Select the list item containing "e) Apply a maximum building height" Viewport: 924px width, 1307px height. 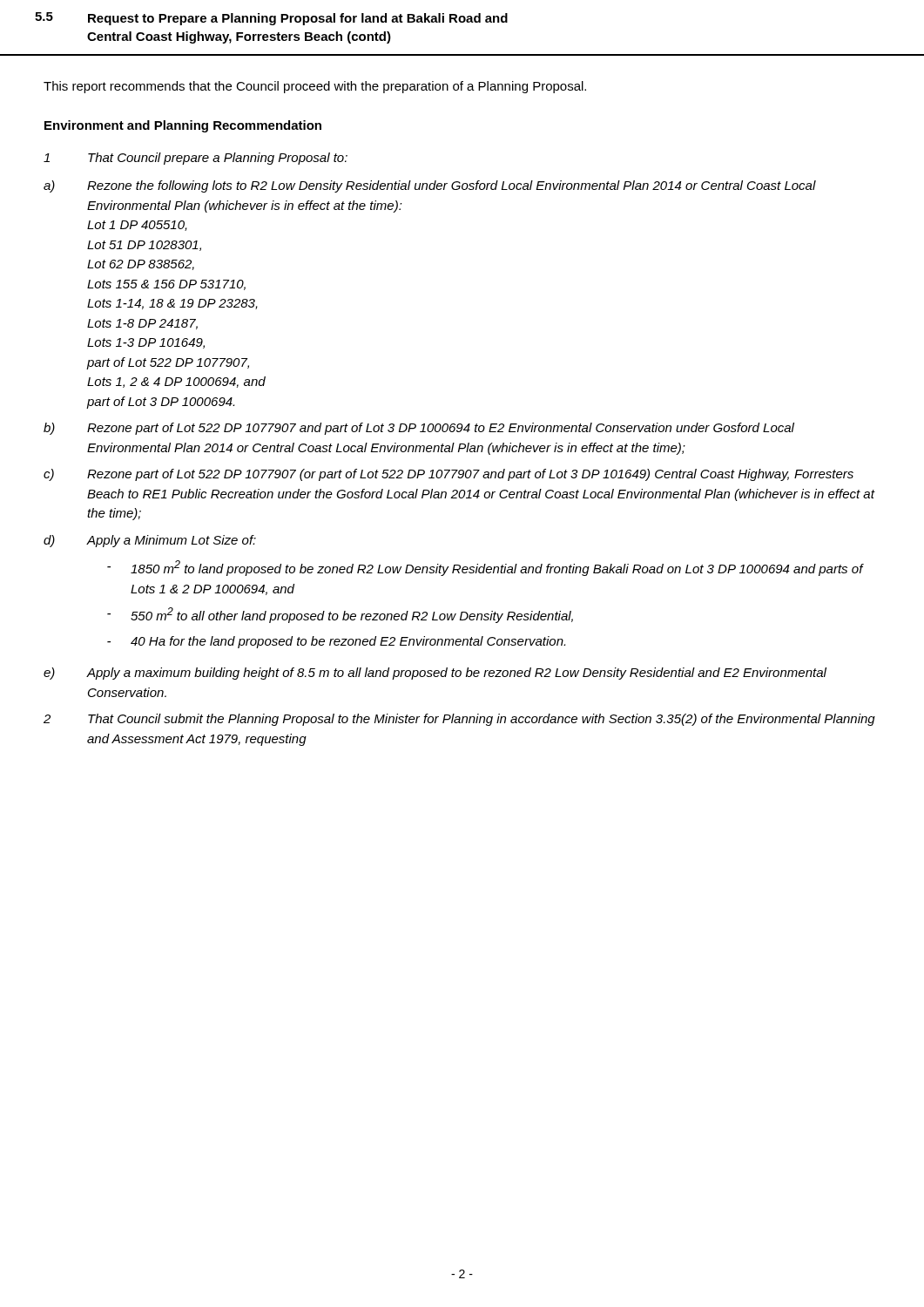pos(462,683)
